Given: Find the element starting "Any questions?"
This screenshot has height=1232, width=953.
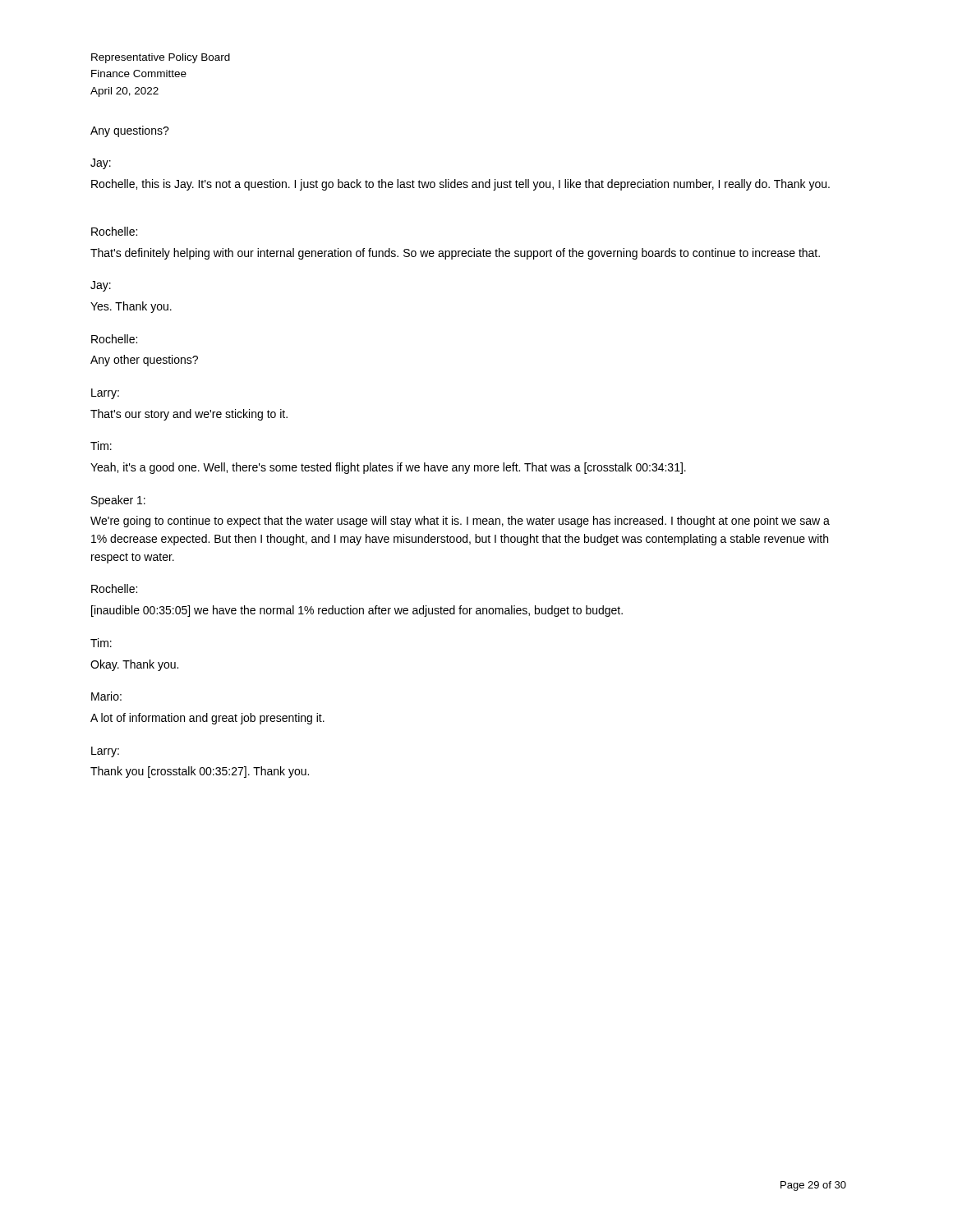Looking at the screenshot, I should pyautogui.click(x=130, y=130).
